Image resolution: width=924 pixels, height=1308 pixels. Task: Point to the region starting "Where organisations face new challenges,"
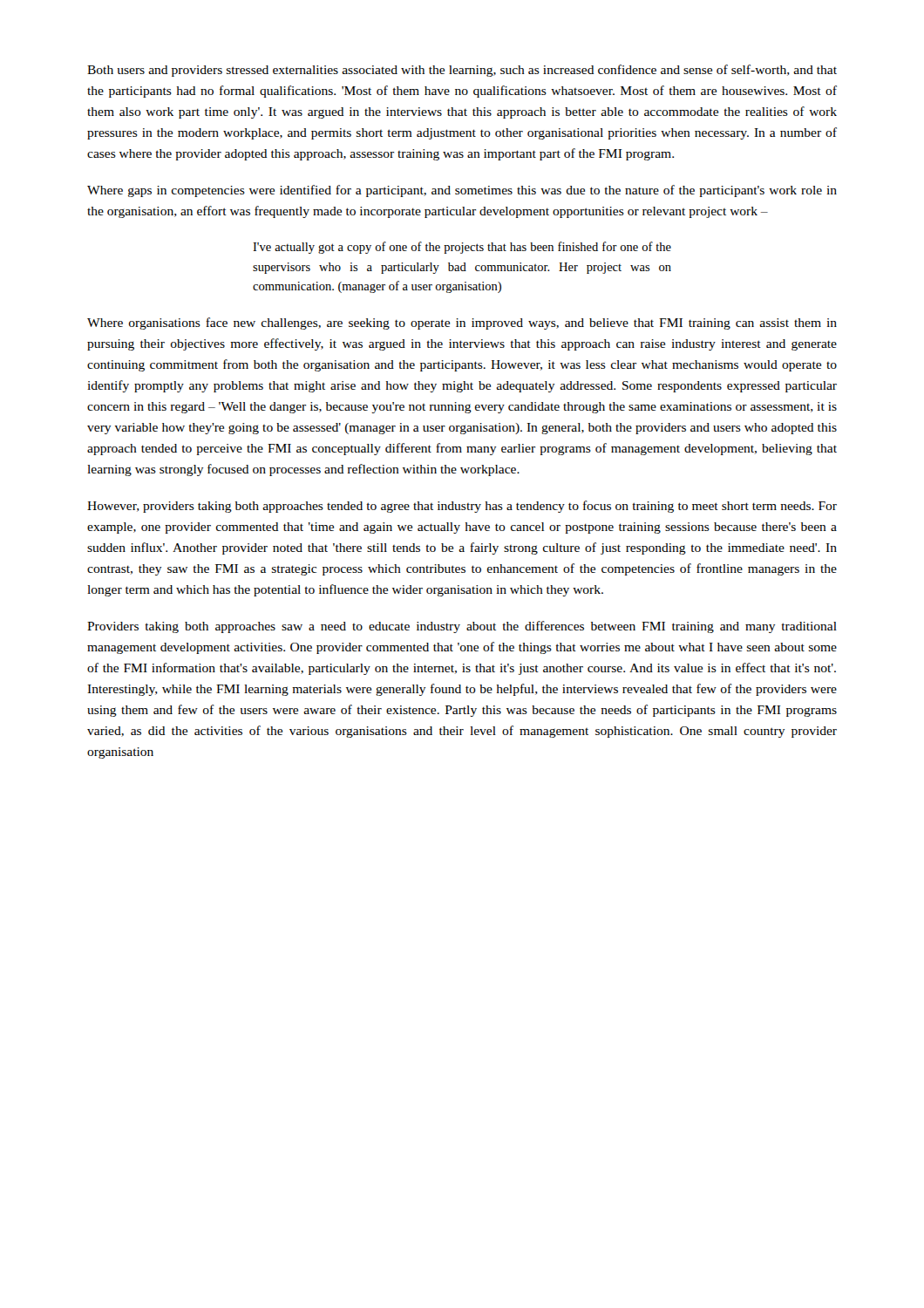[x=462, y=395]
